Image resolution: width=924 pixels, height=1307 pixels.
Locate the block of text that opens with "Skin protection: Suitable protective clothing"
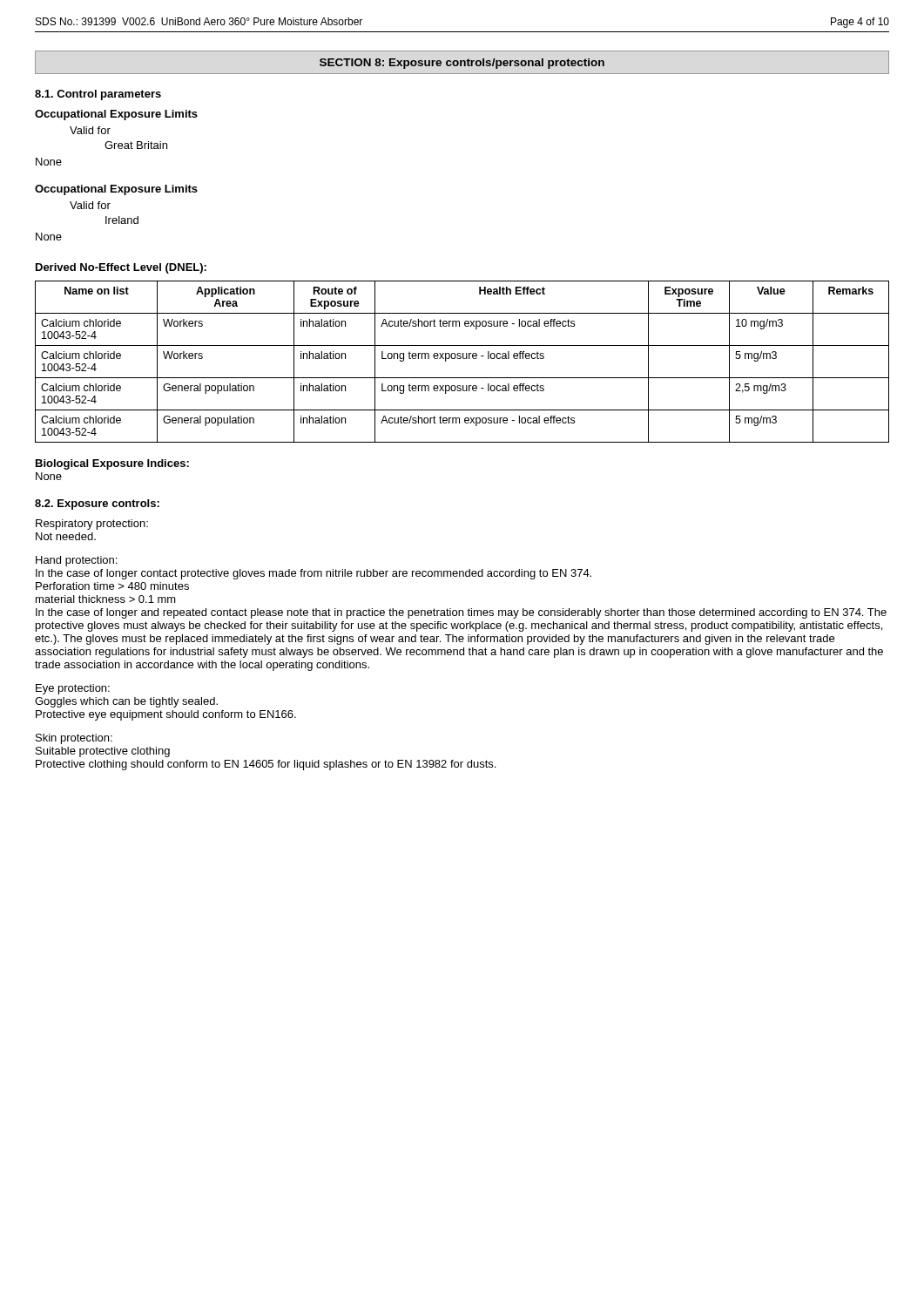pos(266,751)
